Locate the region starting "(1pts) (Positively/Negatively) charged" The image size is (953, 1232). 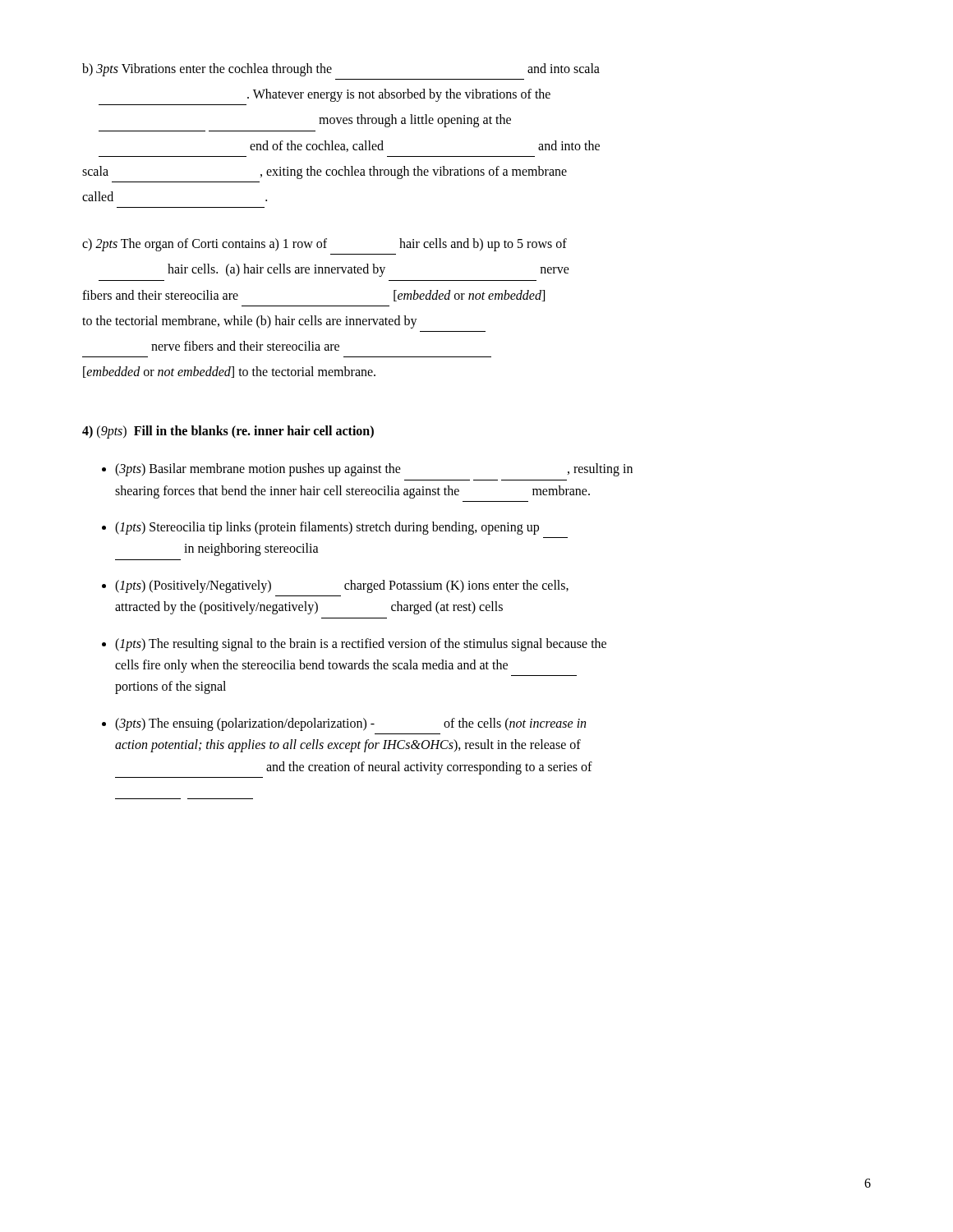pyautogui.click(x=342, y=598)
